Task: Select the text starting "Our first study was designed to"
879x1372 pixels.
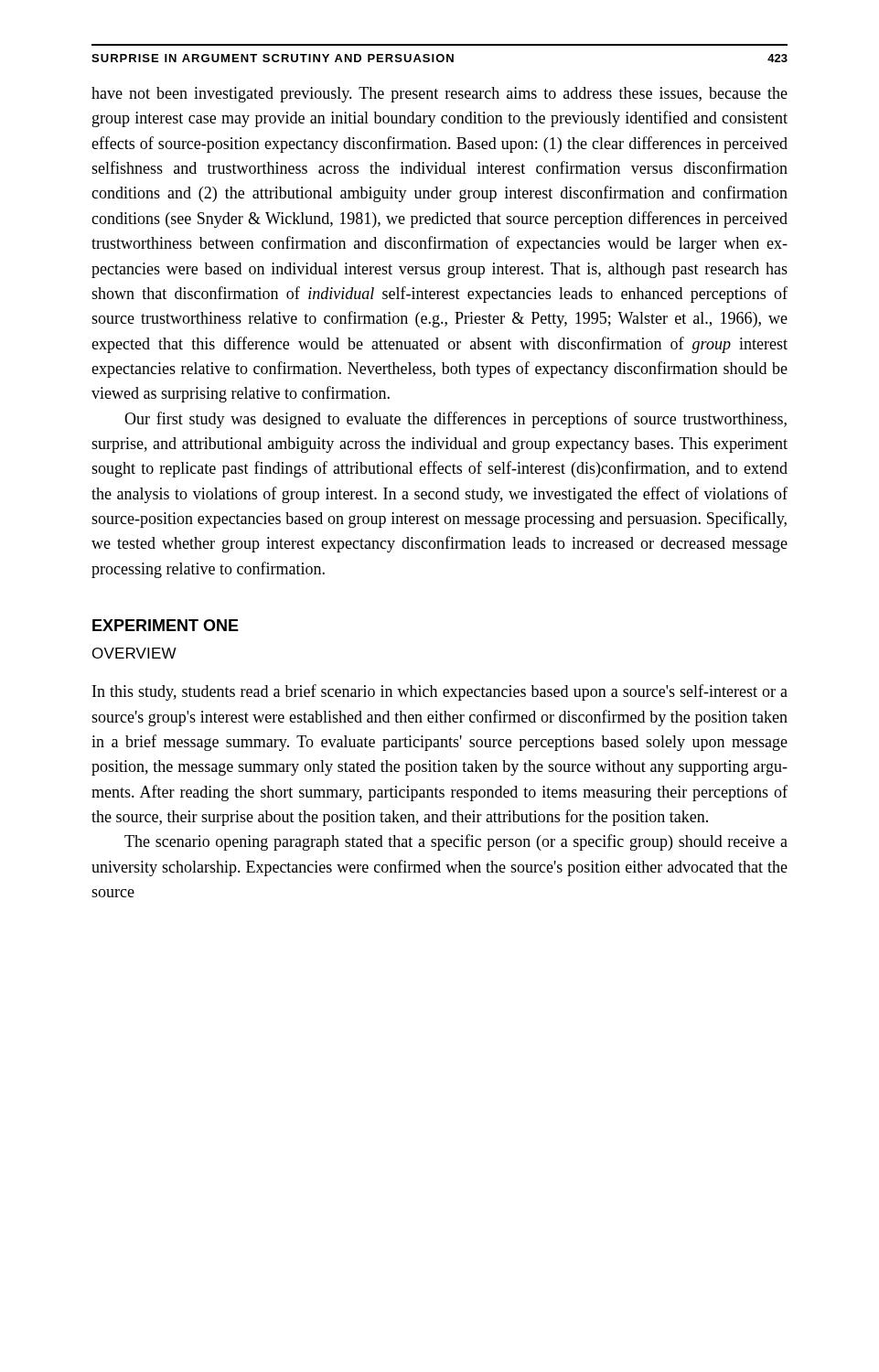Action: 440,494
